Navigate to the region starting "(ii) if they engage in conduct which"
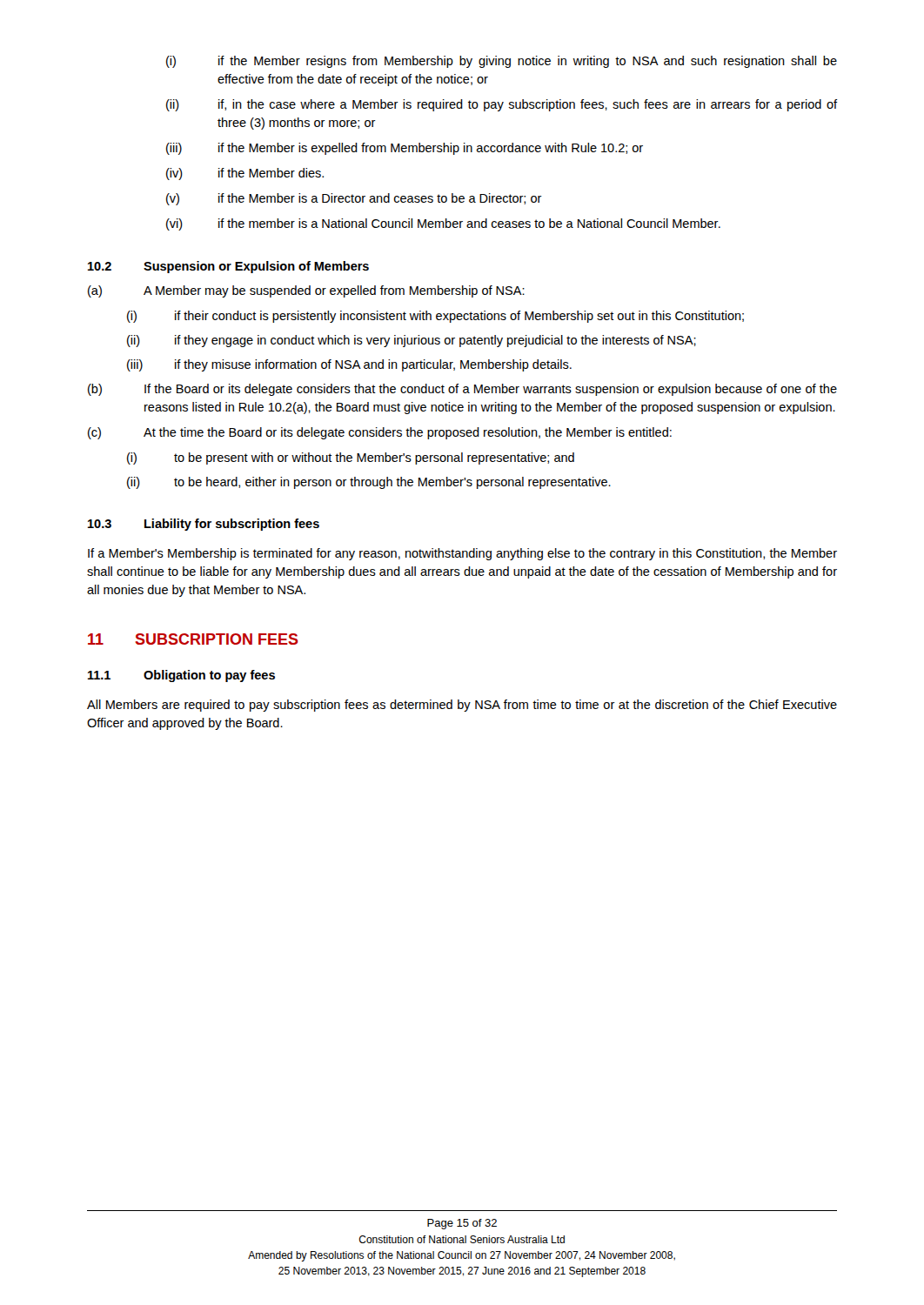924x1305 pixels. (462, 341)
